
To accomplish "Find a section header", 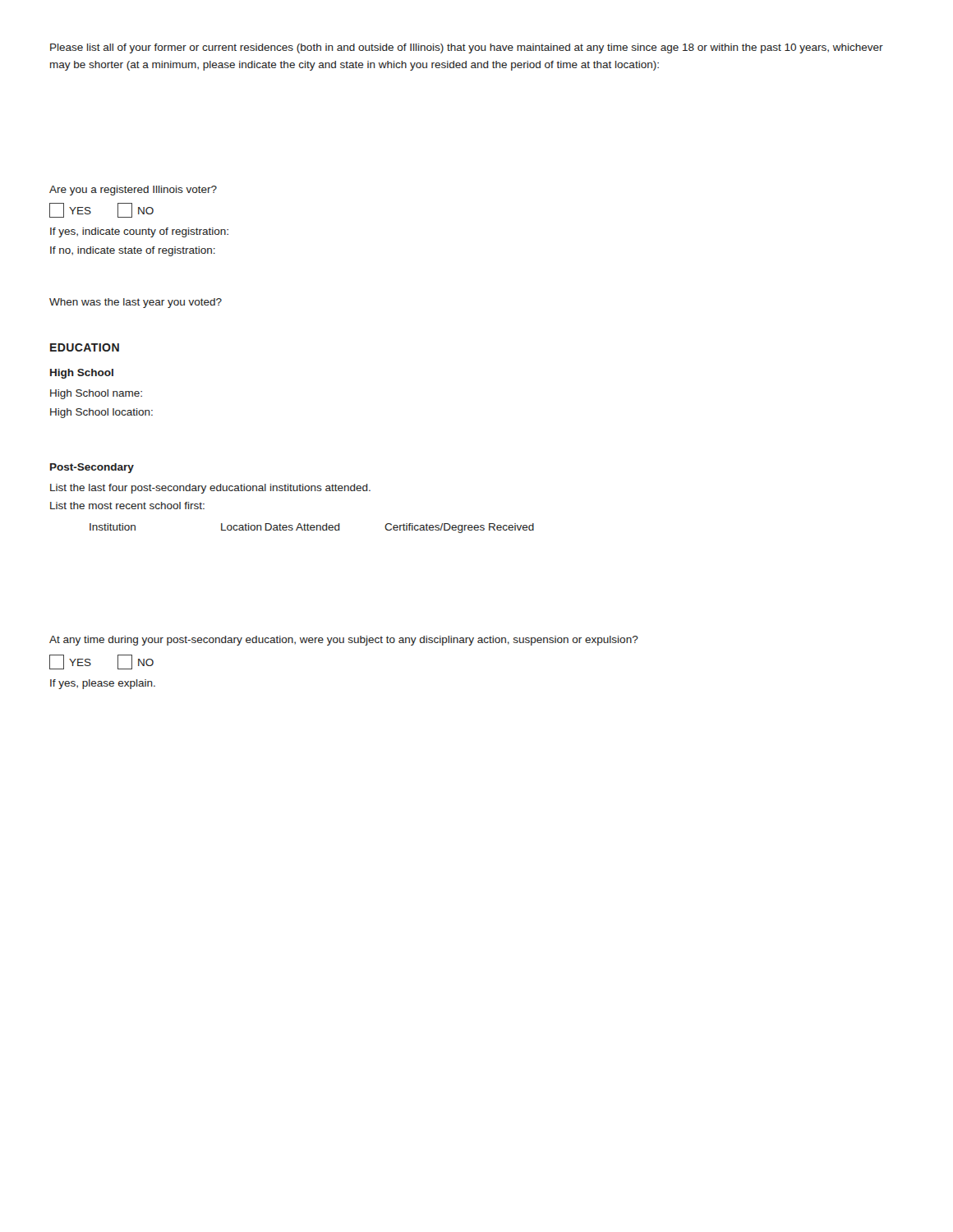I will pos(85,347).
